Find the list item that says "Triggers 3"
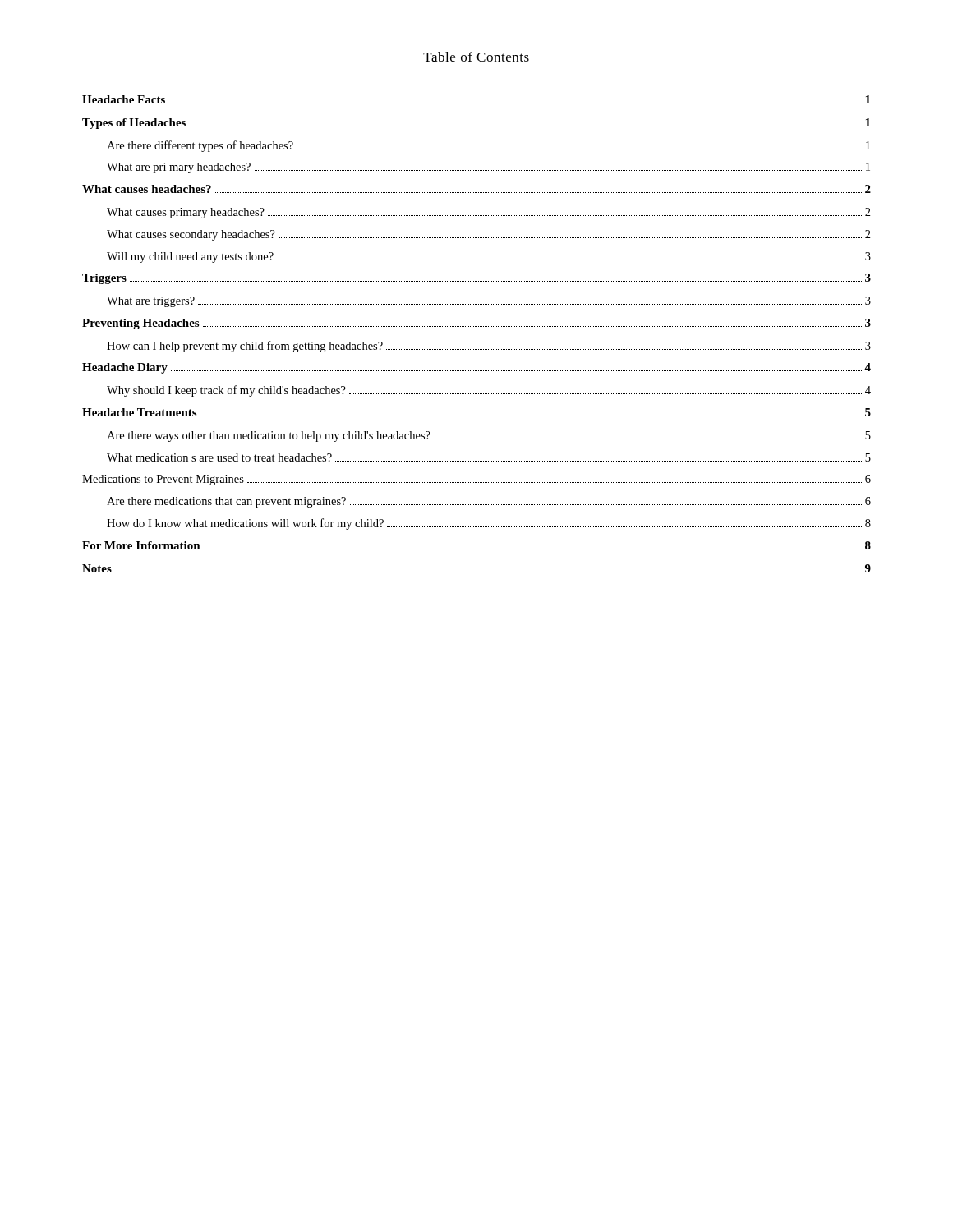Viewport: 953px width, 1232px height. [476, 279]
